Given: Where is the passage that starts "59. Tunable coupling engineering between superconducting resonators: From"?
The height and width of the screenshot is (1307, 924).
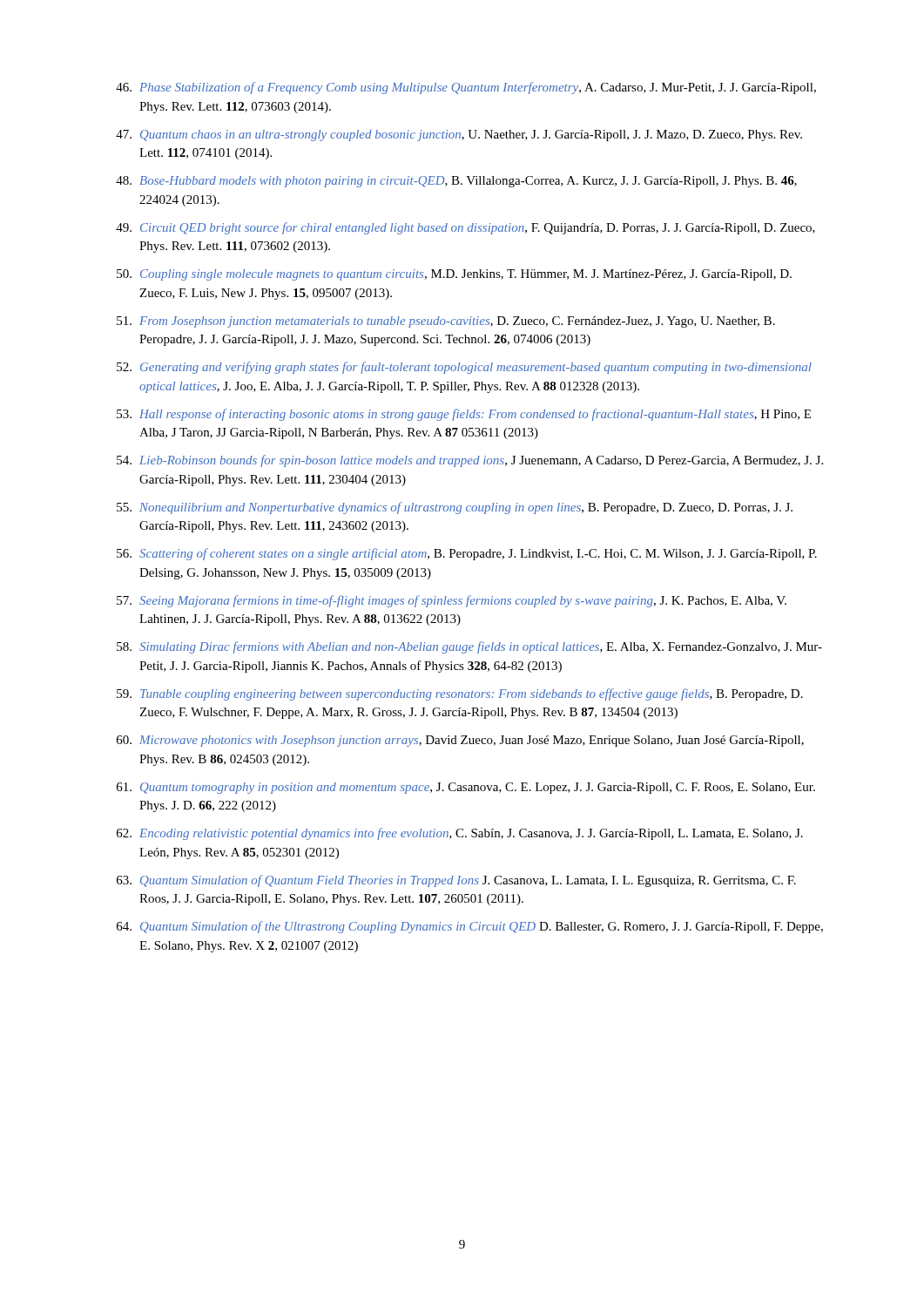Looking at the screenshot, I should point(462,703).
